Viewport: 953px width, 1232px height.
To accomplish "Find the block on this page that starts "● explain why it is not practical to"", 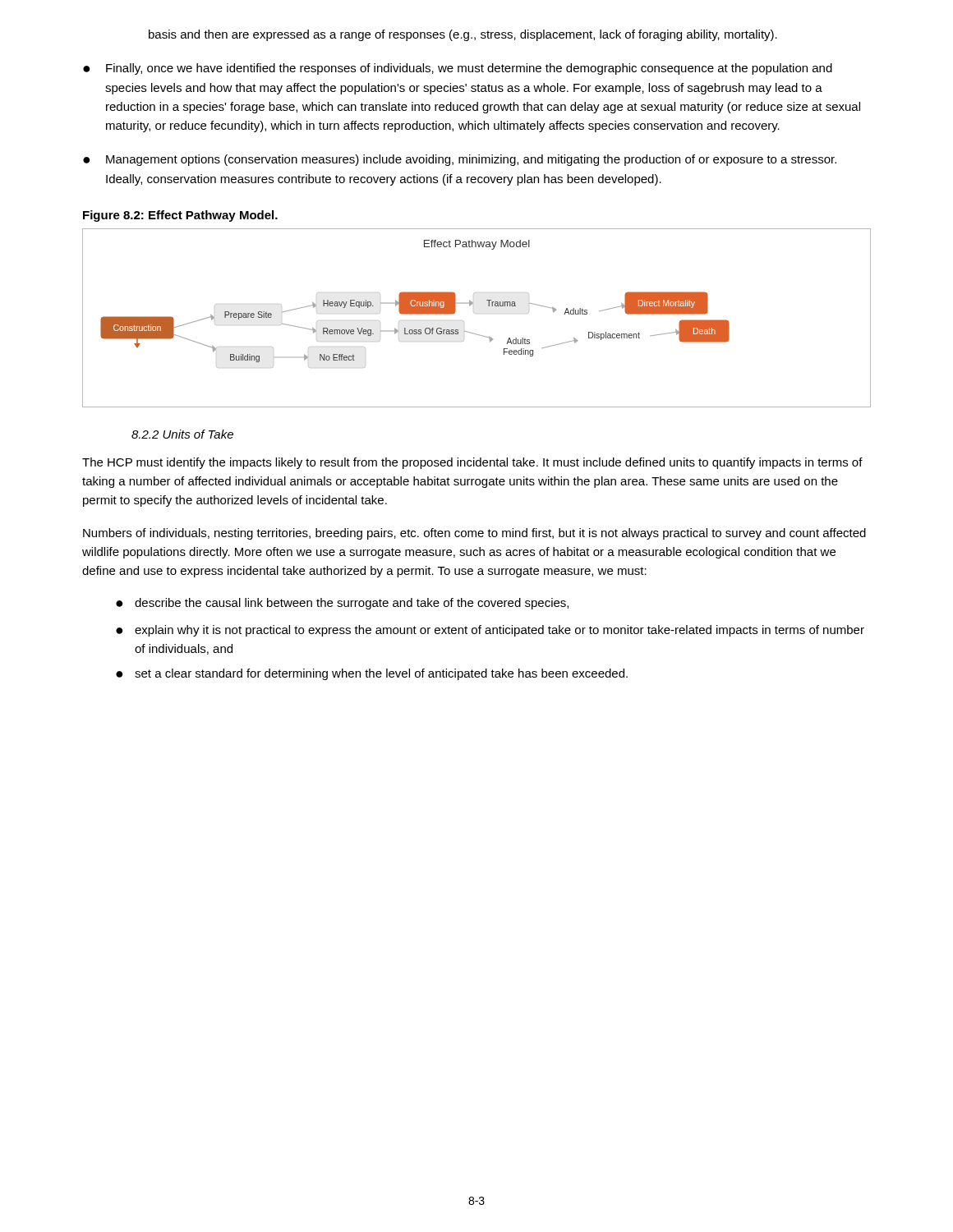I will [x=493, y=639].
